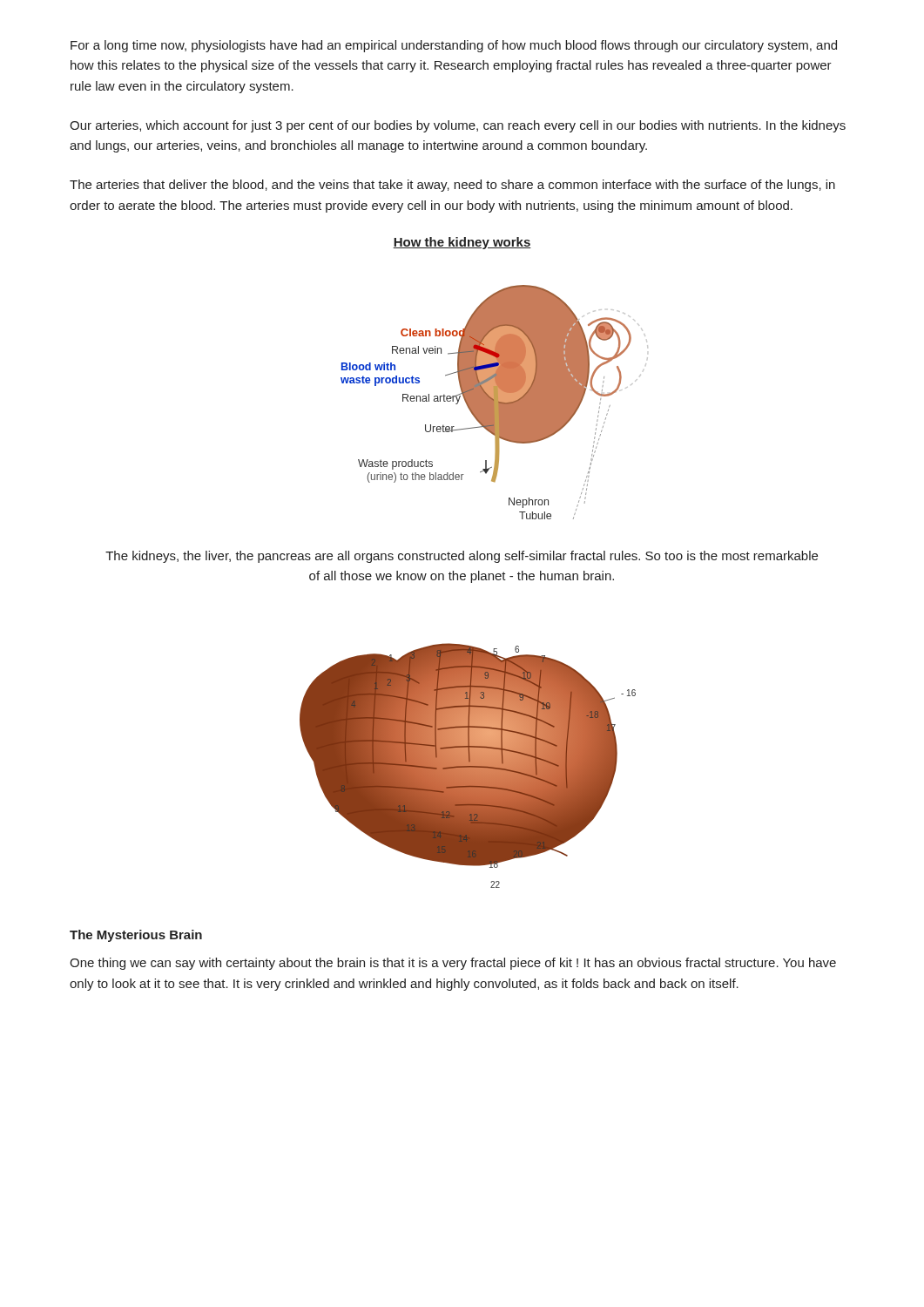The height and width of the screenshot is (1307, 924).
Task: Click on the text block that reads "The arteries that deliver the blood, and the"
Action: [x=453, y=195]
